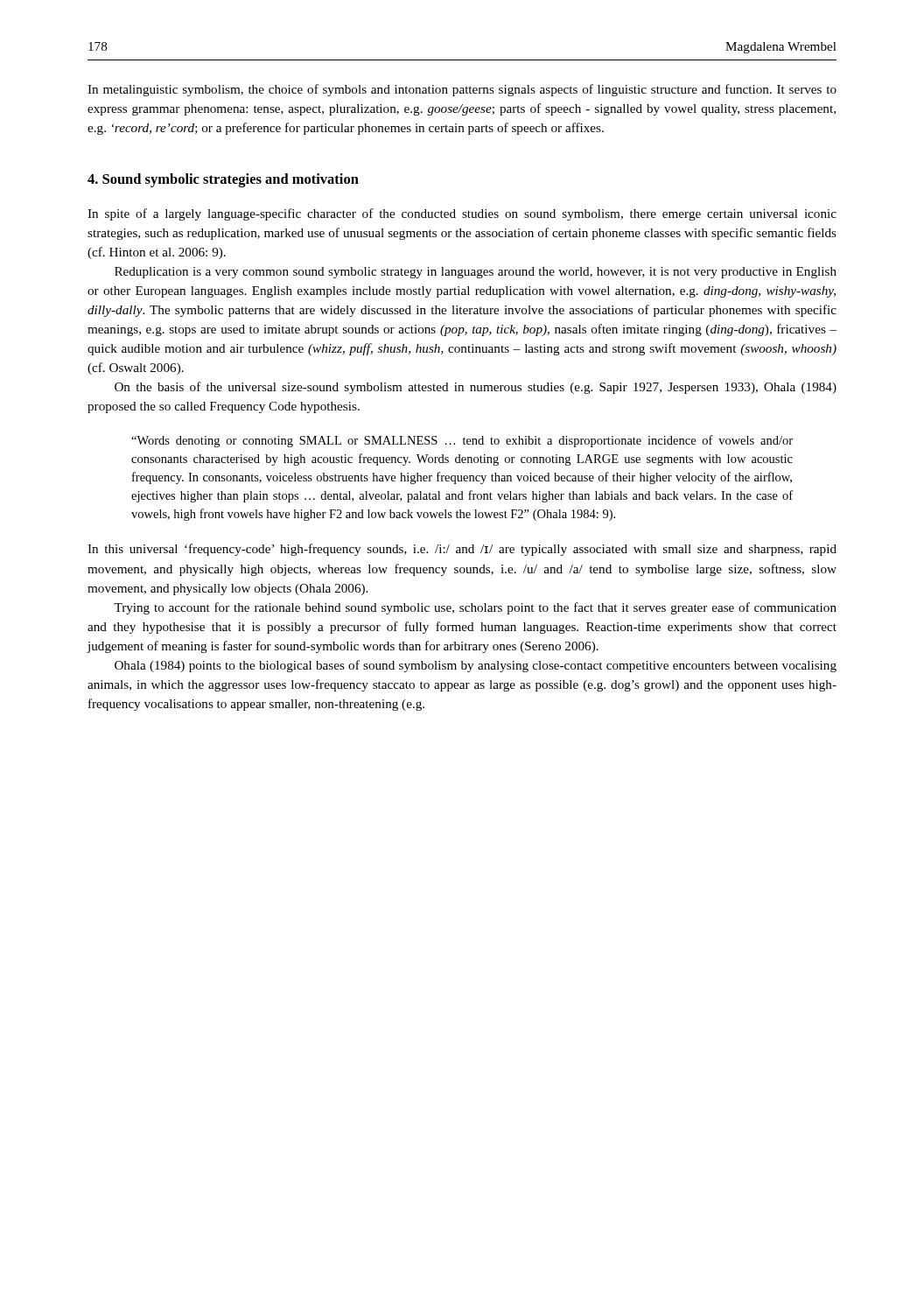924x1313 pixels.
Task: Navigate to the text block starting "In metalinguistic symbolism, the choice"
Action: (462, 109)
